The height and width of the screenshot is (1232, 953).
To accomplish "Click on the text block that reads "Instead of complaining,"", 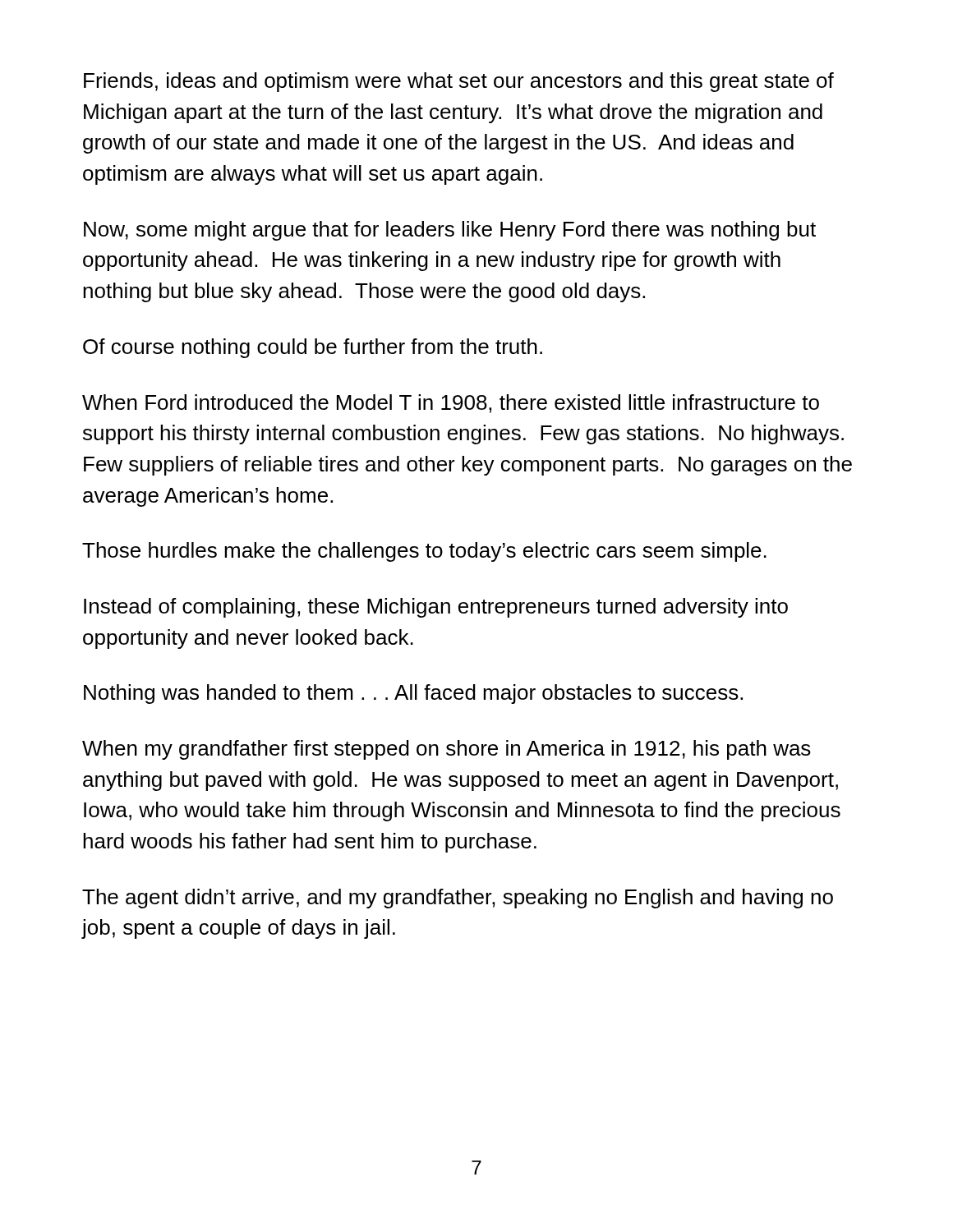I will click(435, 622).
